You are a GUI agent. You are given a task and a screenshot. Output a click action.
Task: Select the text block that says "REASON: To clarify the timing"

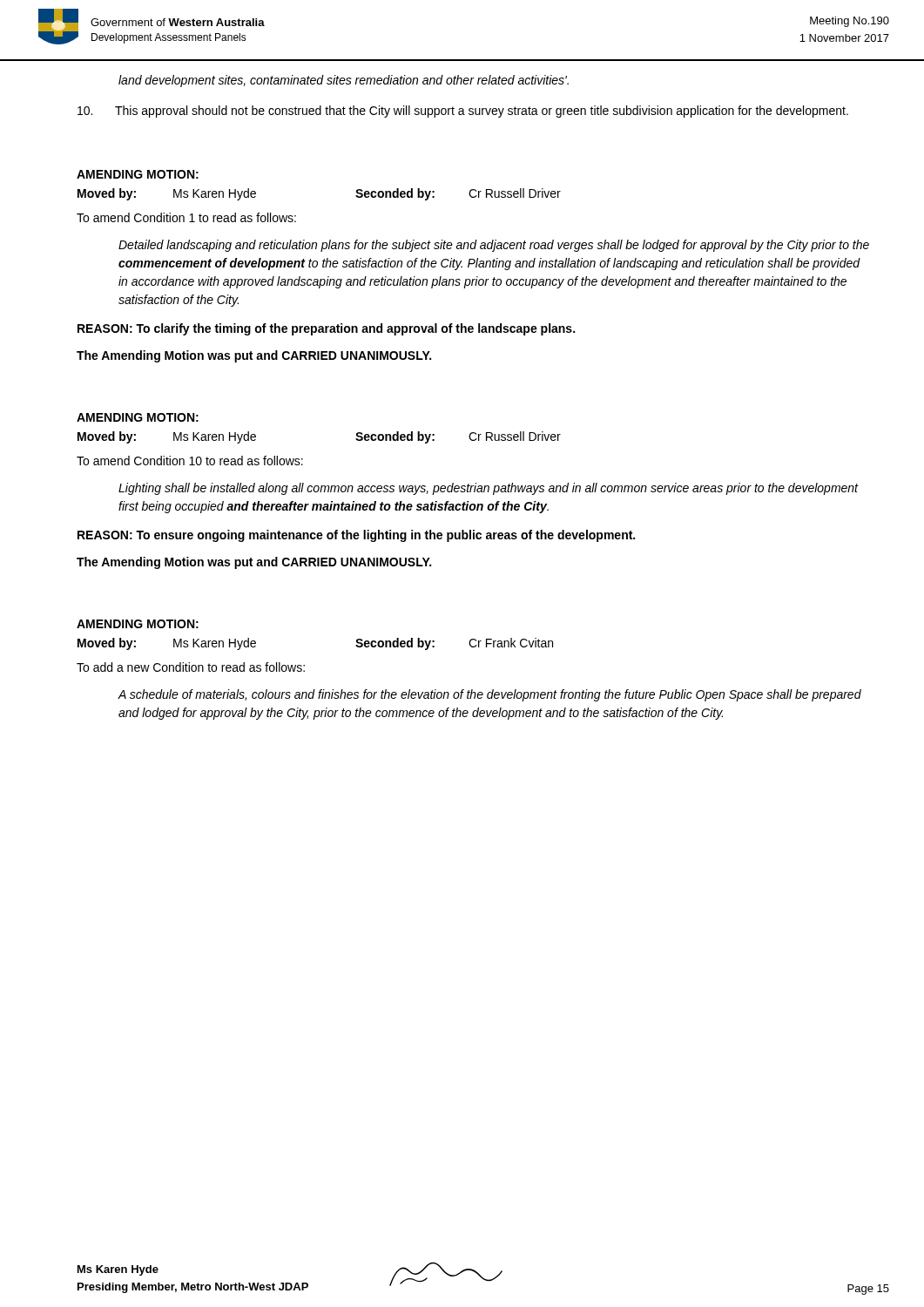point(326,329)
